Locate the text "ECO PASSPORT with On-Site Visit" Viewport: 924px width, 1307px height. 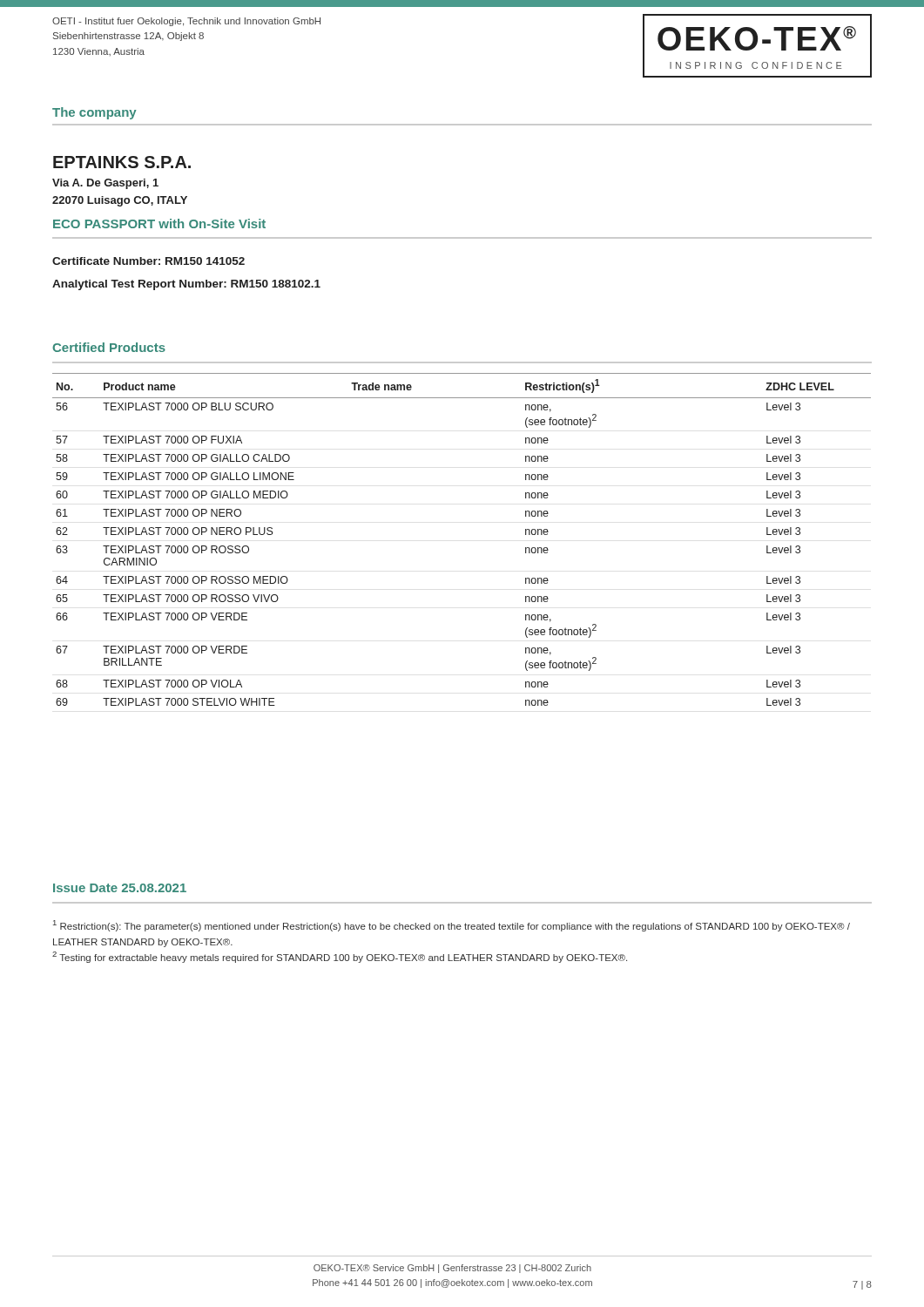coord(159,223)
